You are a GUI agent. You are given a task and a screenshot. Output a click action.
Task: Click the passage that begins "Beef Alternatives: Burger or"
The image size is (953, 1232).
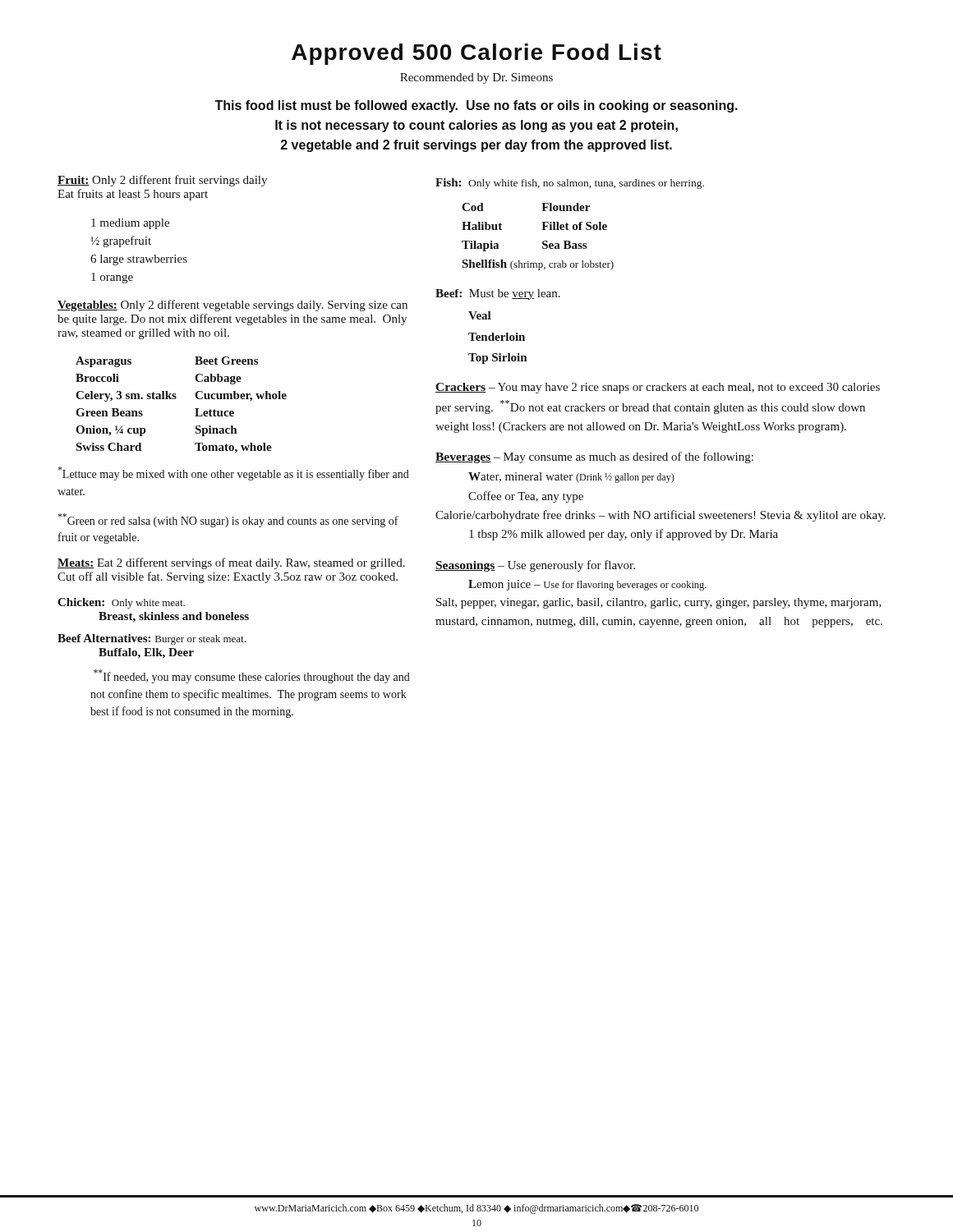(234, 646)
